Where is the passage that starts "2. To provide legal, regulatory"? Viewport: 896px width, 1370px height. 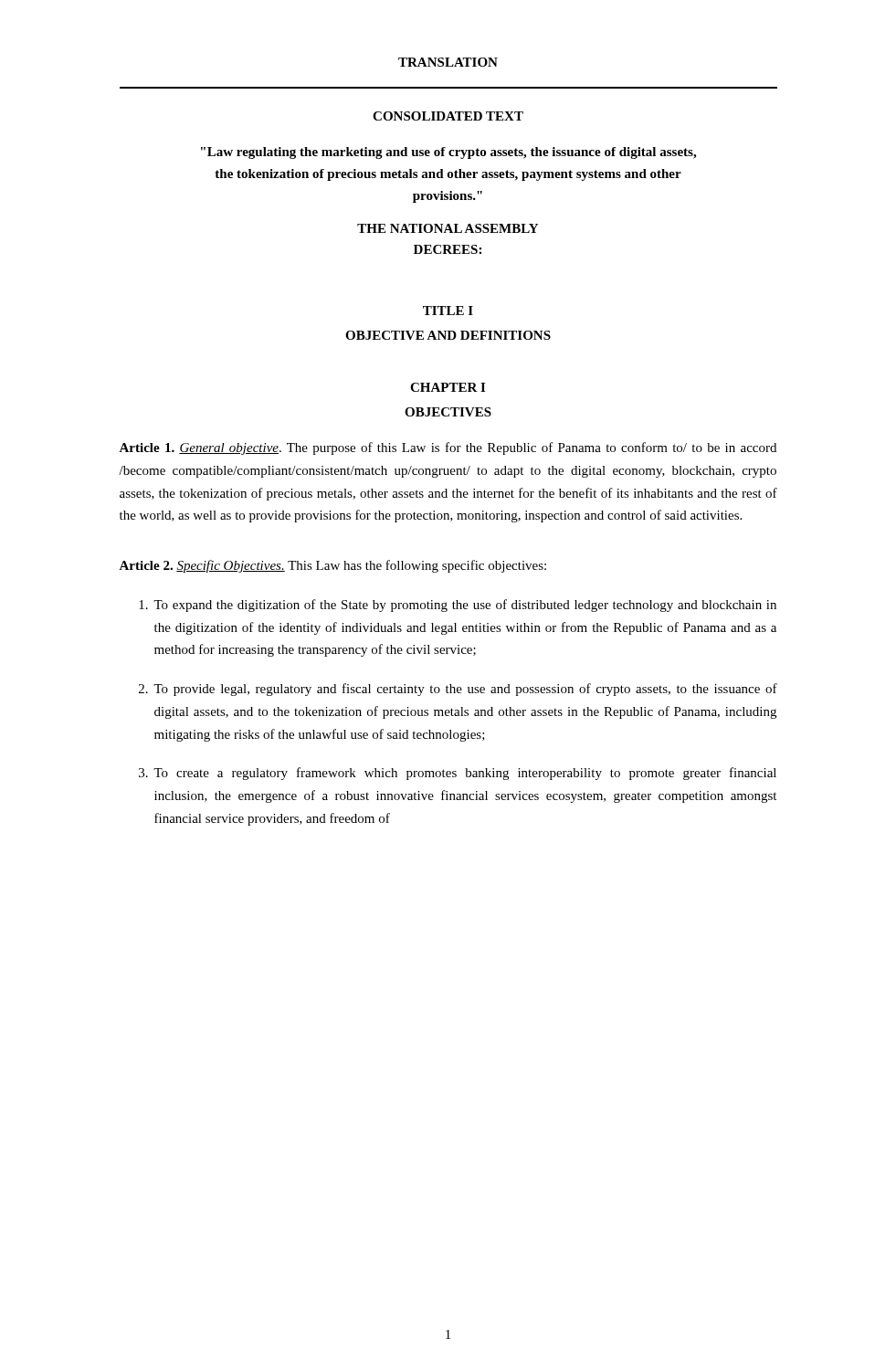point(448,712)
